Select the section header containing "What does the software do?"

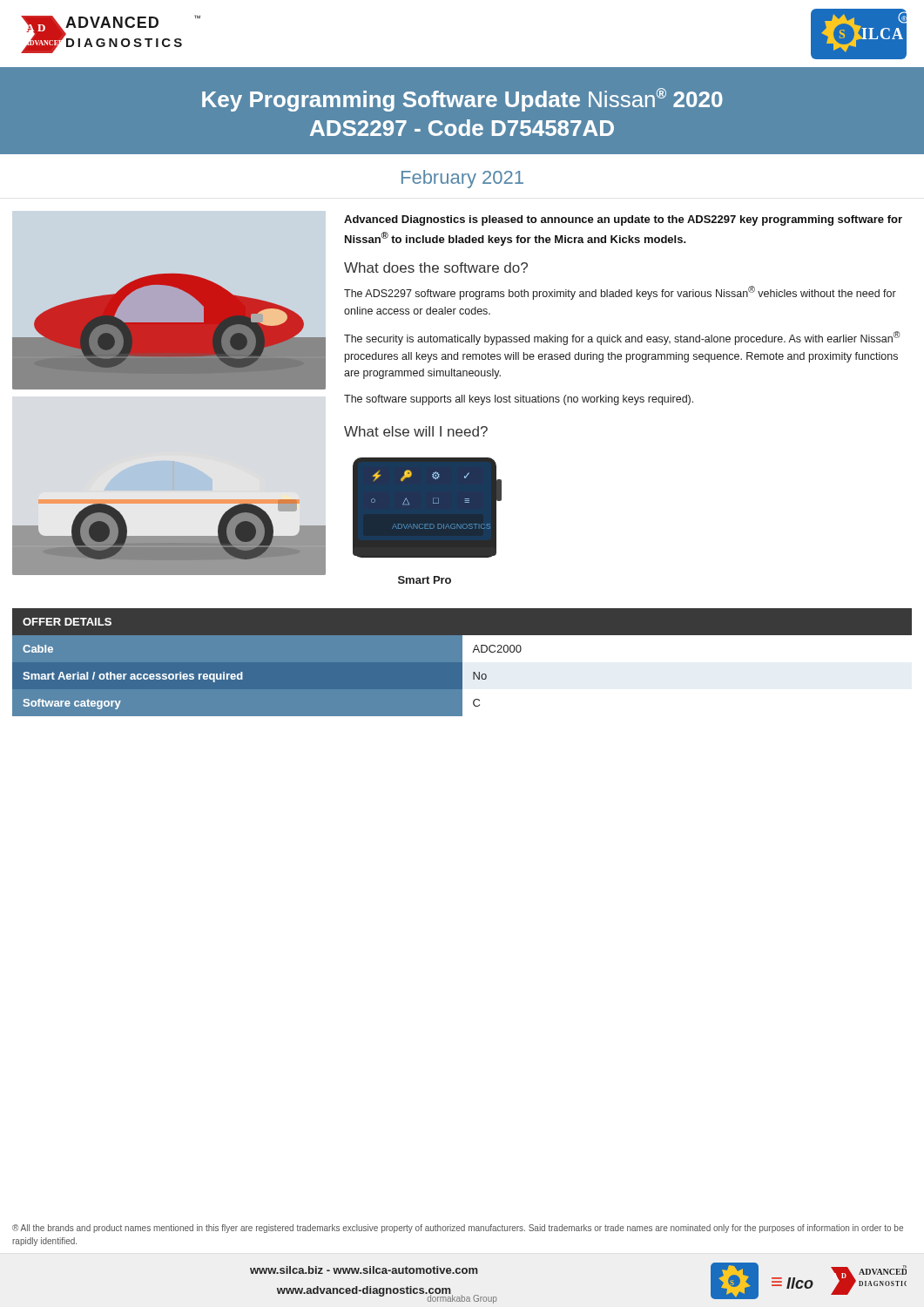click(x=436, y=268)
